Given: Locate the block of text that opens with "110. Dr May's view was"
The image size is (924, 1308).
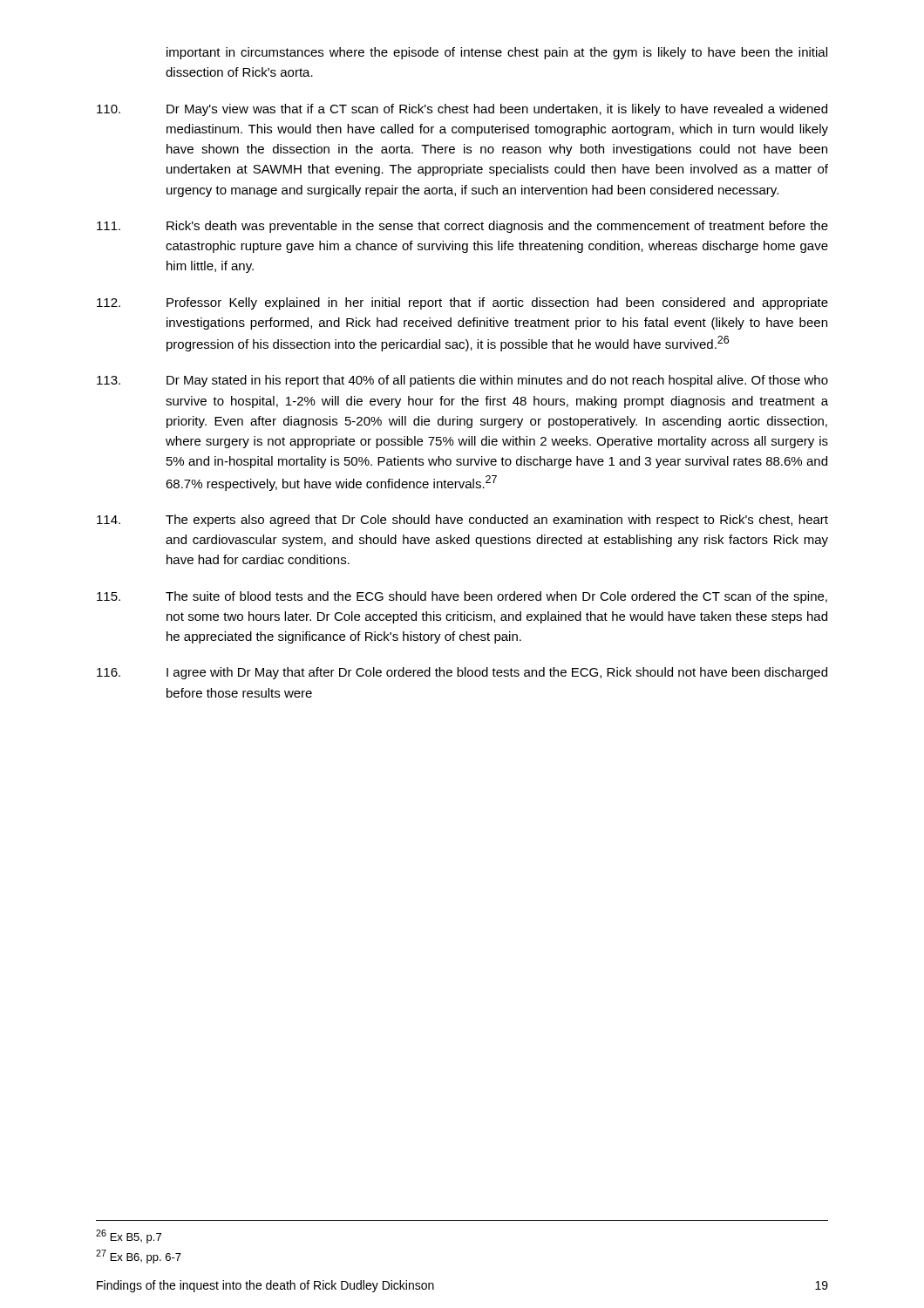Looking at the screenshot, I should coord(462,149).
